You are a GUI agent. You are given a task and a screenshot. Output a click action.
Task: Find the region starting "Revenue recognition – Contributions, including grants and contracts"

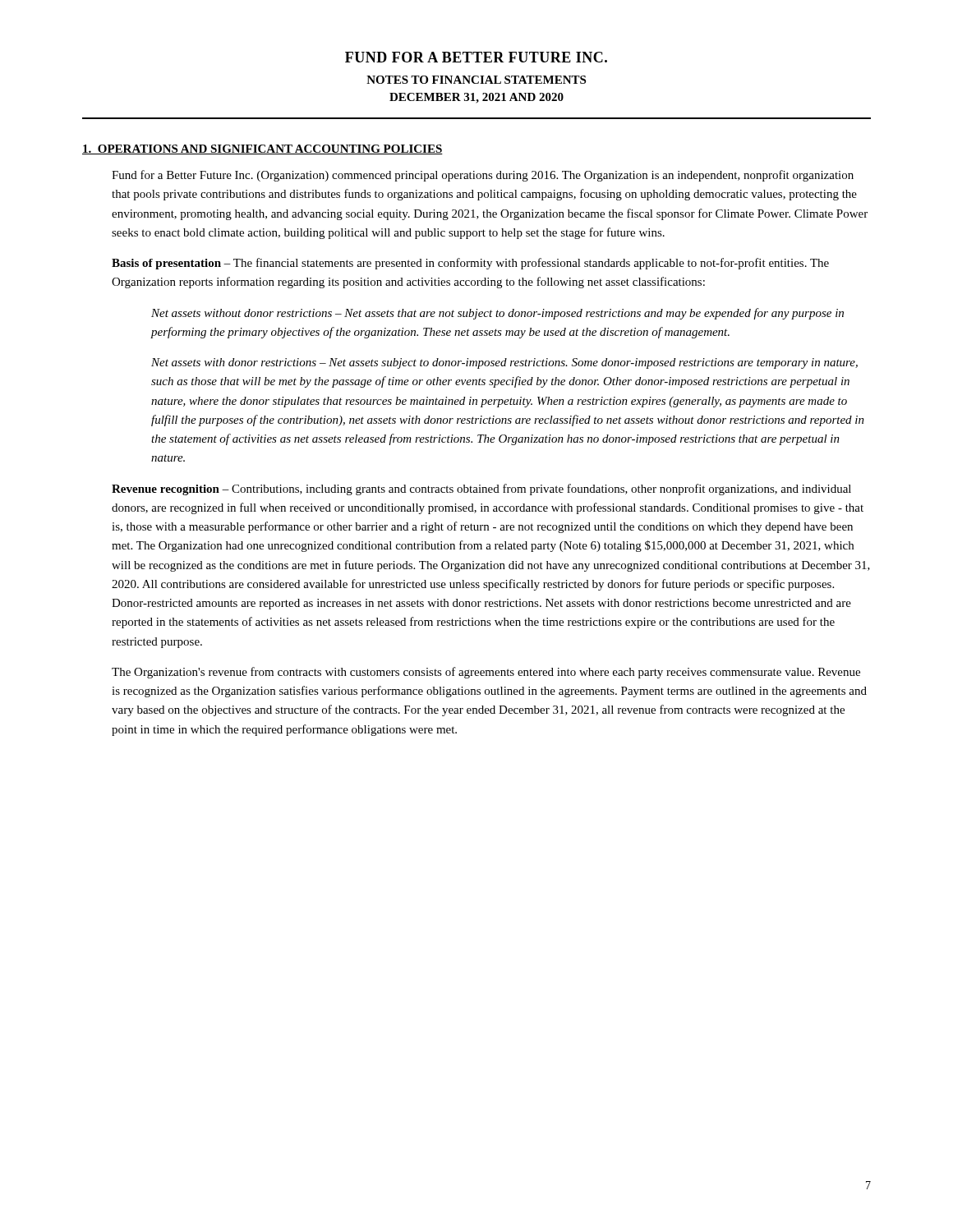click(491, 565)
